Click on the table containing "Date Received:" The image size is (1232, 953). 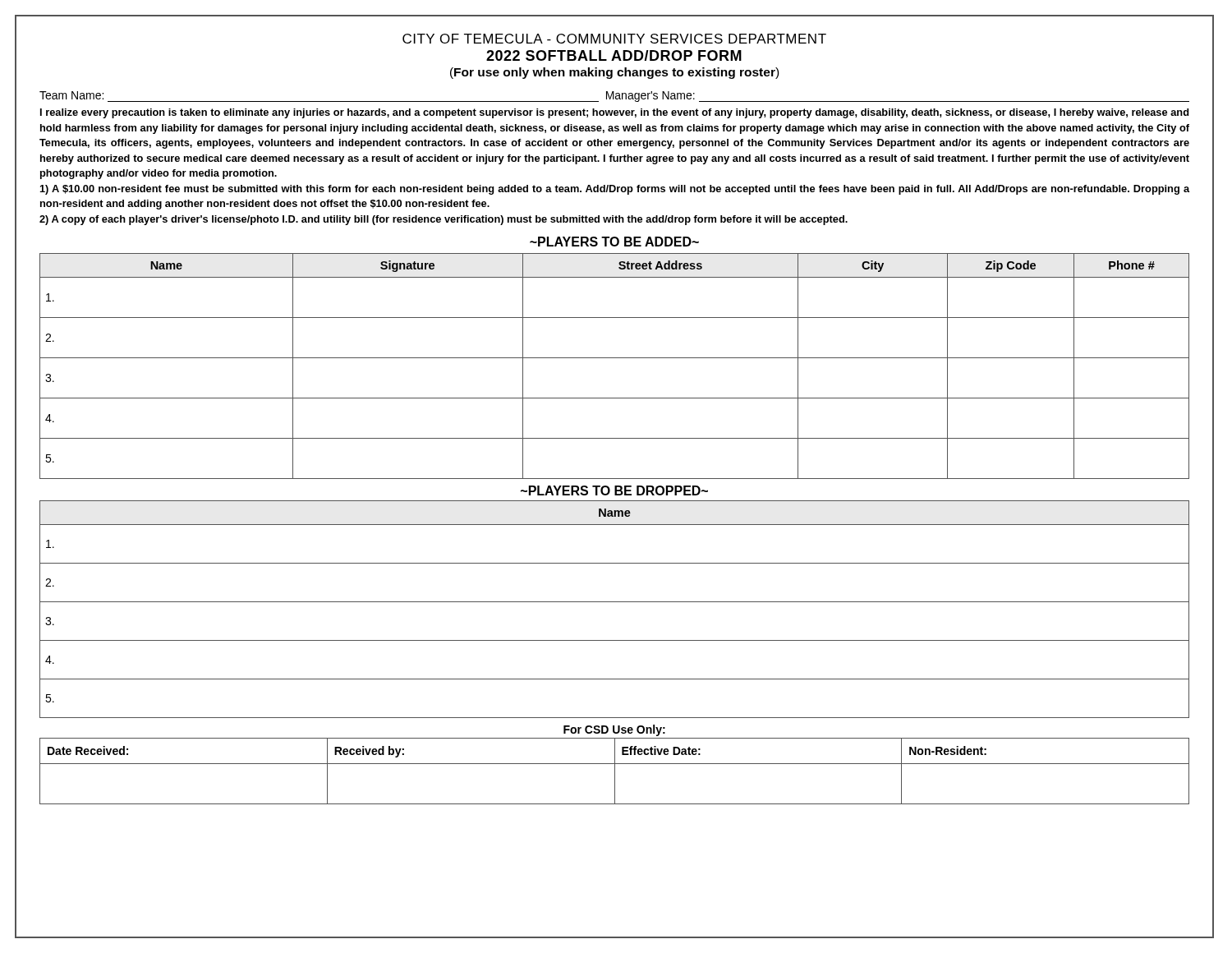614,771
